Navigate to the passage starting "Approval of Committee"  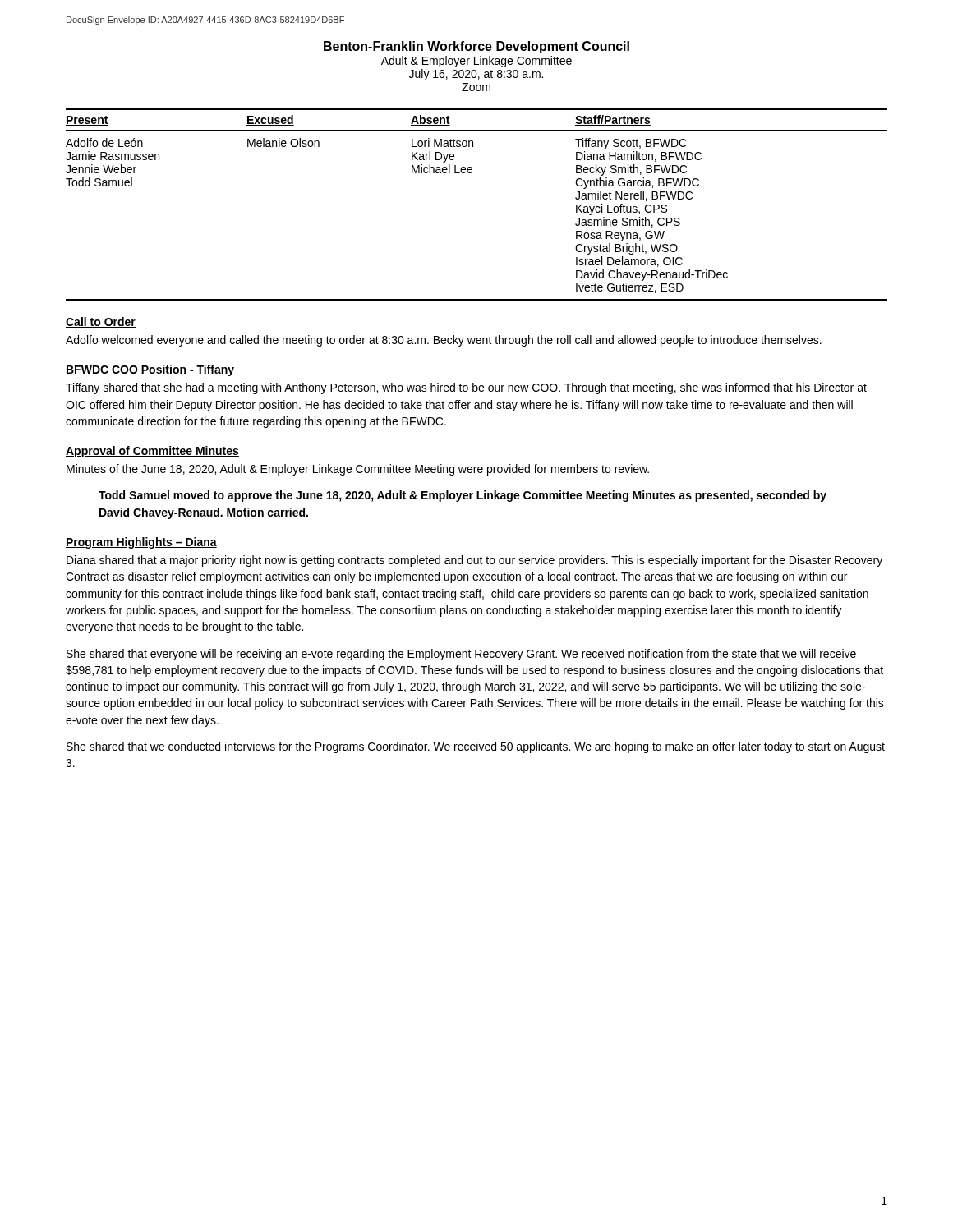(152, 451)
